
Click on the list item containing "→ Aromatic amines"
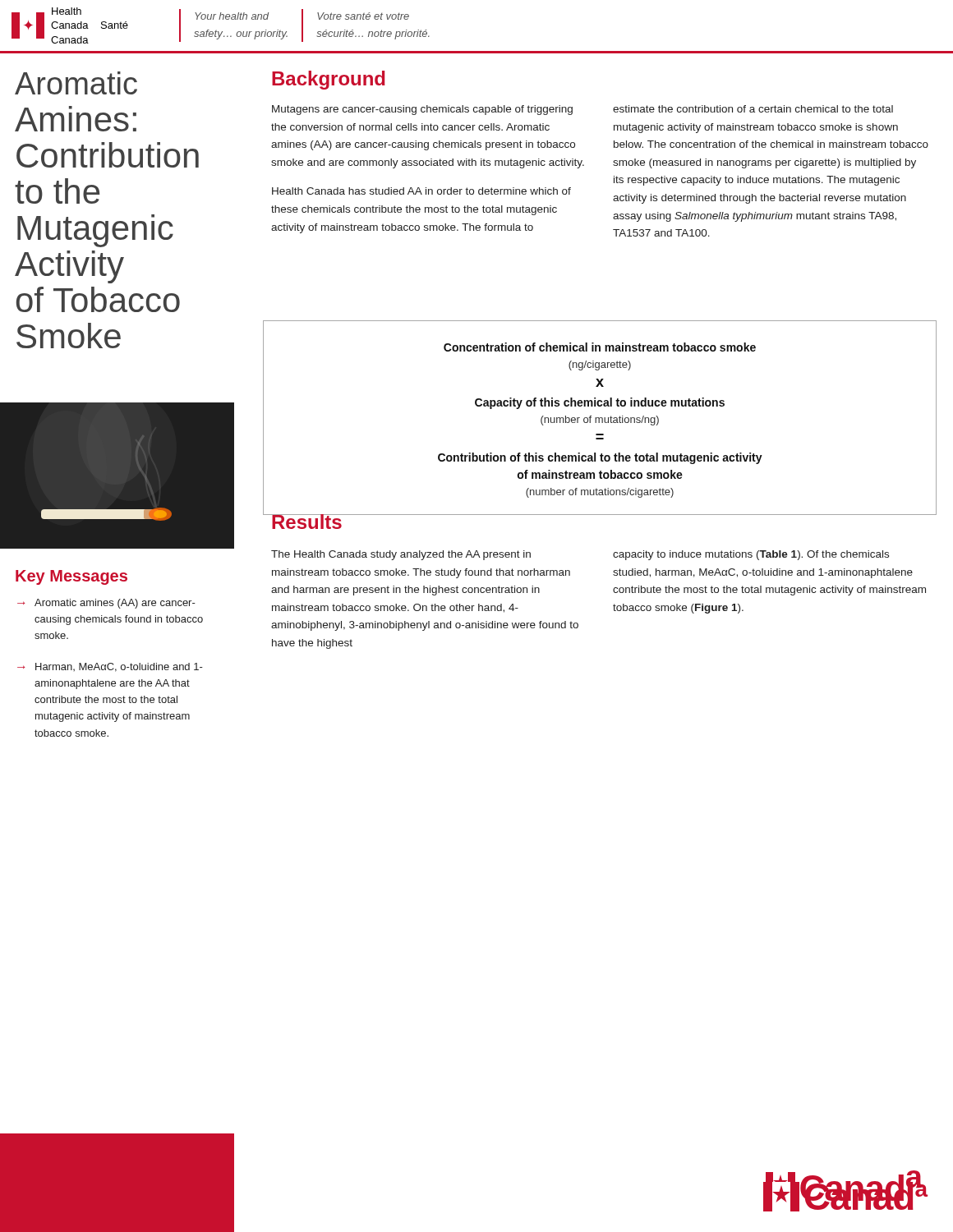point(119,619)
